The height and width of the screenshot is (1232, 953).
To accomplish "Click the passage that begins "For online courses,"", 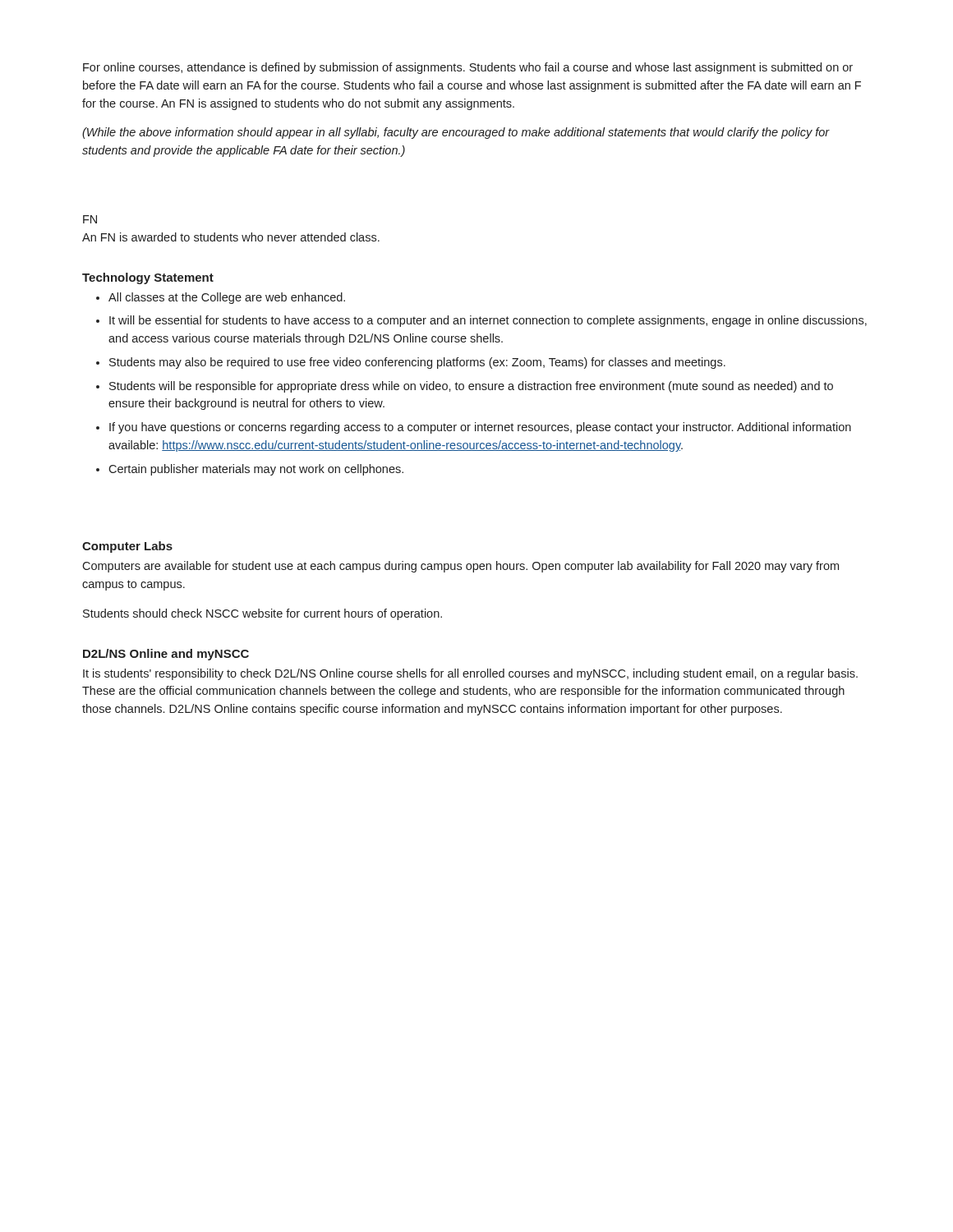I will [472, 85].
